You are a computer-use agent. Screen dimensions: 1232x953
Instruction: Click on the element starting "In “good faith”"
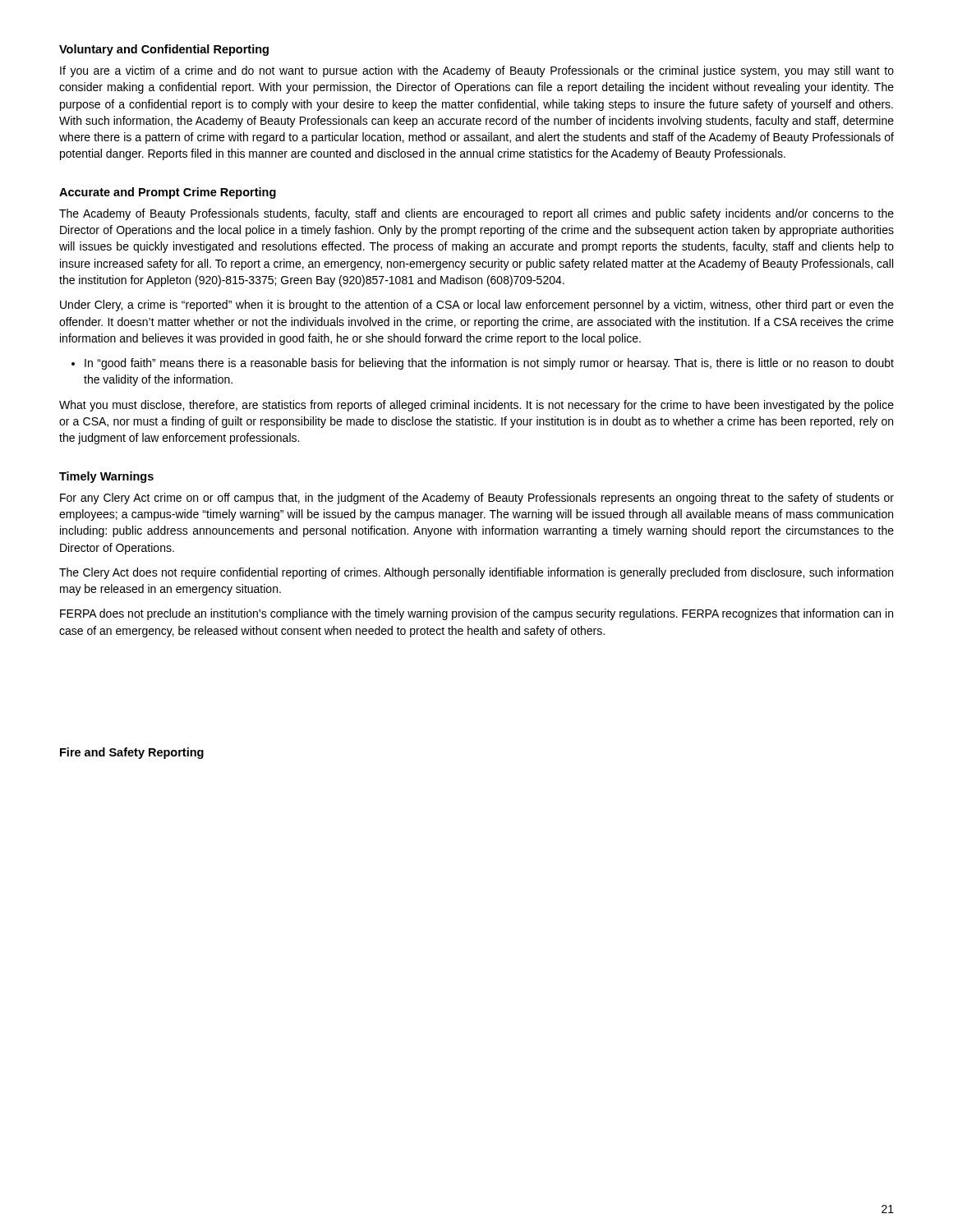[x=489, y=371]
